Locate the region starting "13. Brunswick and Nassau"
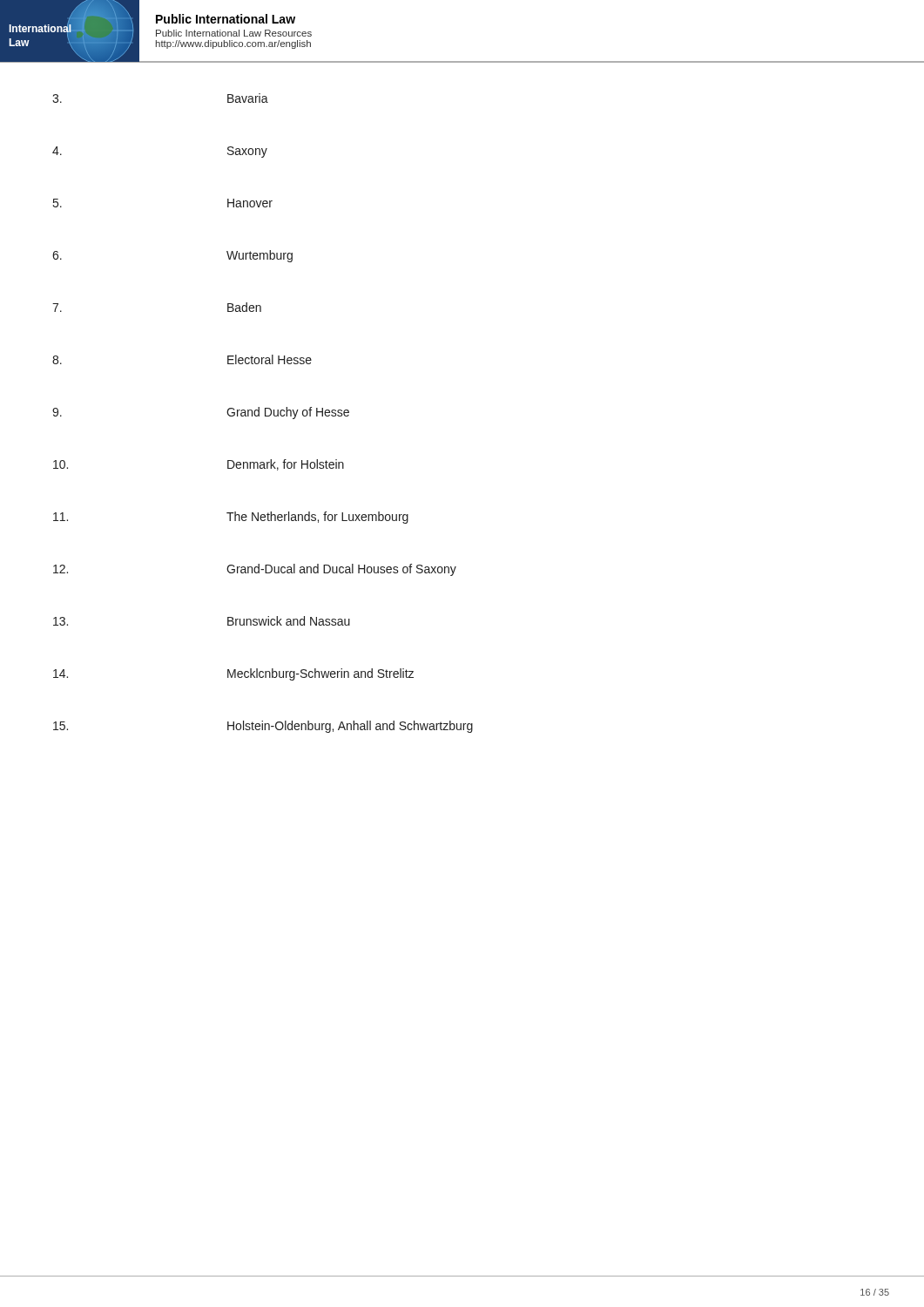Screen dimensions: 1307x924 [x=62, y=621]
